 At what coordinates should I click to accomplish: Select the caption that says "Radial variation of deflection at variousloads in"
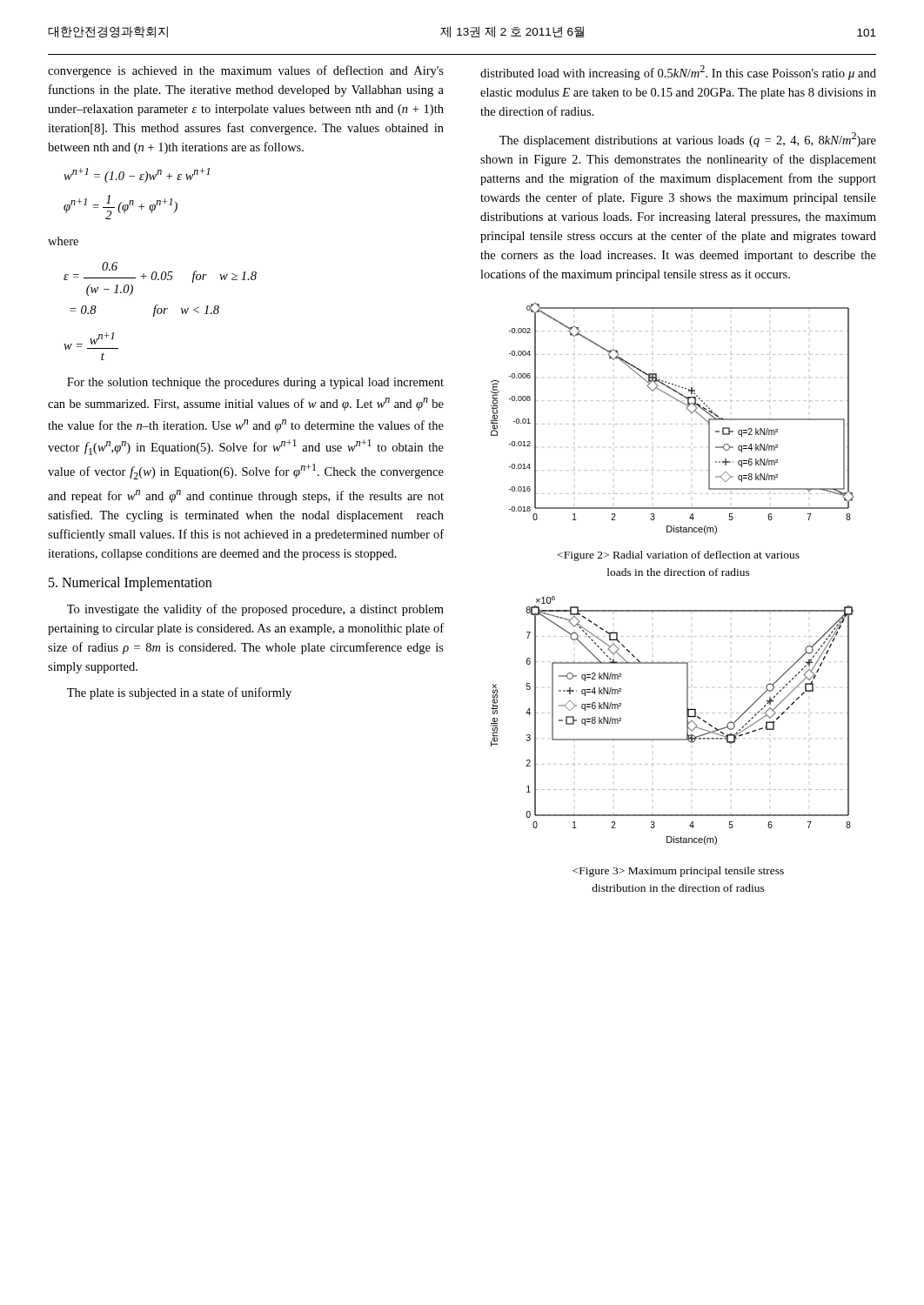click(x=678, y=563)
